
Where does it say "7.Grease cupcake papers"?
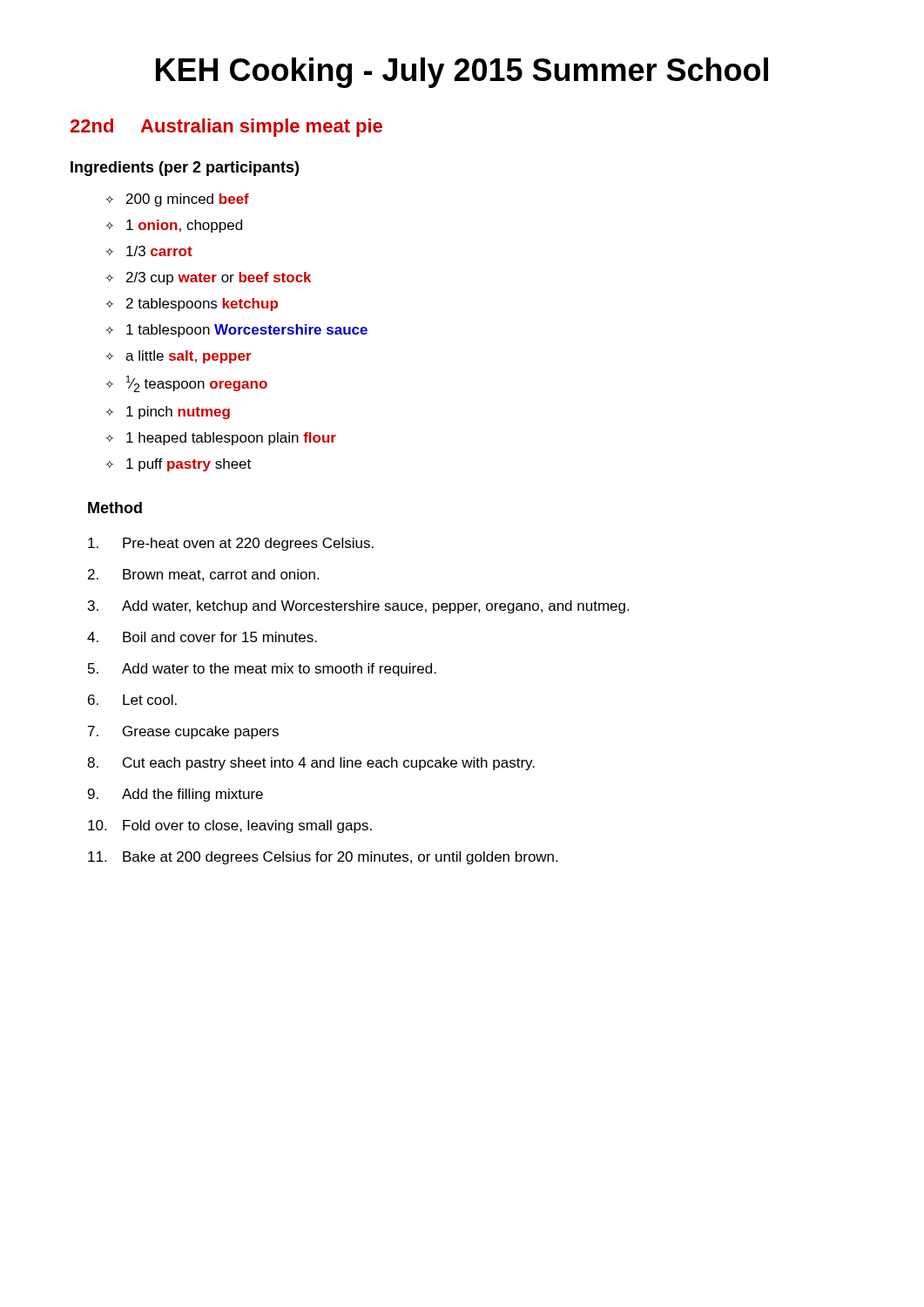(x=183, y=732)
